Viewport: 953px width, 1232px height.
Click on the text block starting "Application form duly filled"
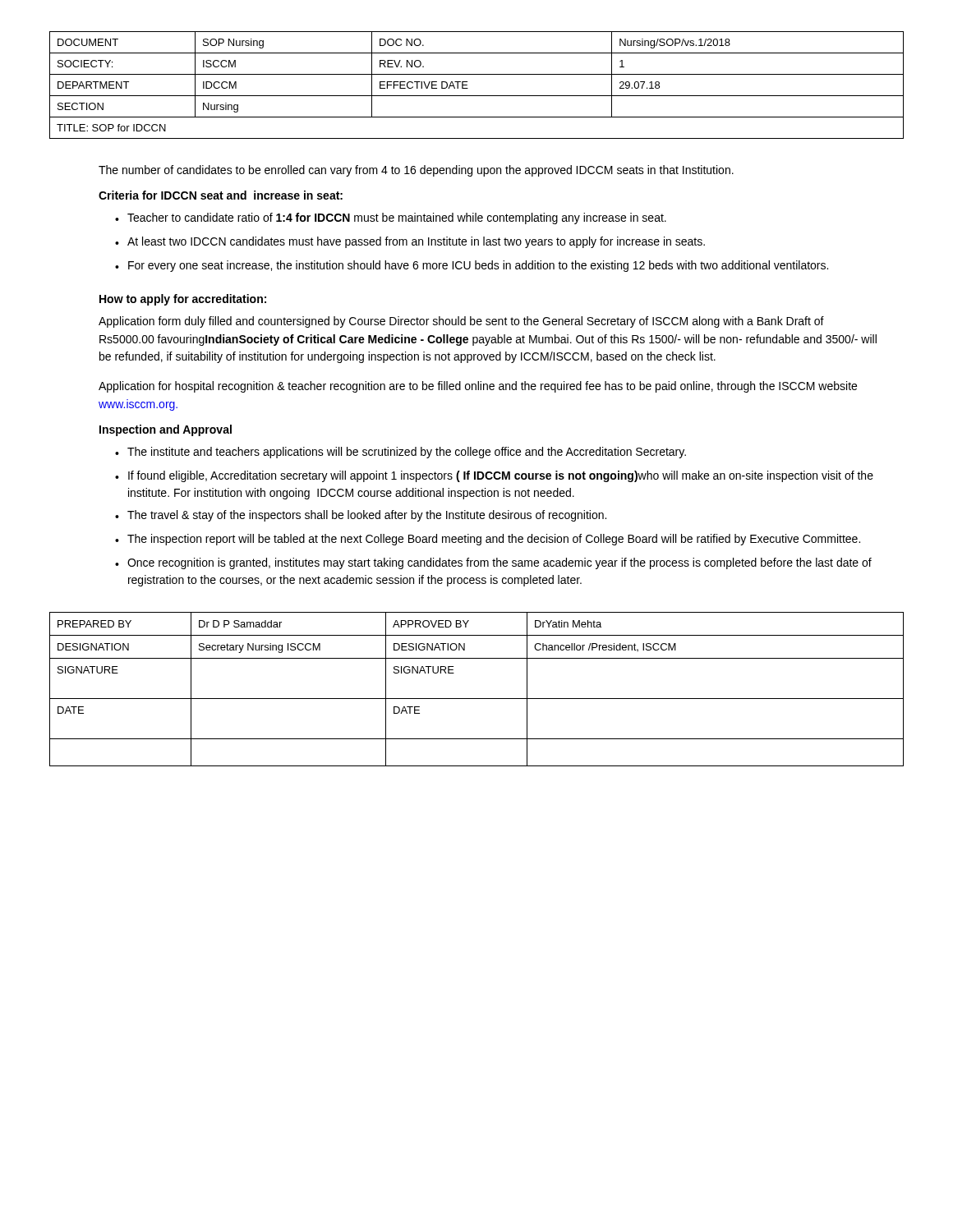tap(488, 339)
